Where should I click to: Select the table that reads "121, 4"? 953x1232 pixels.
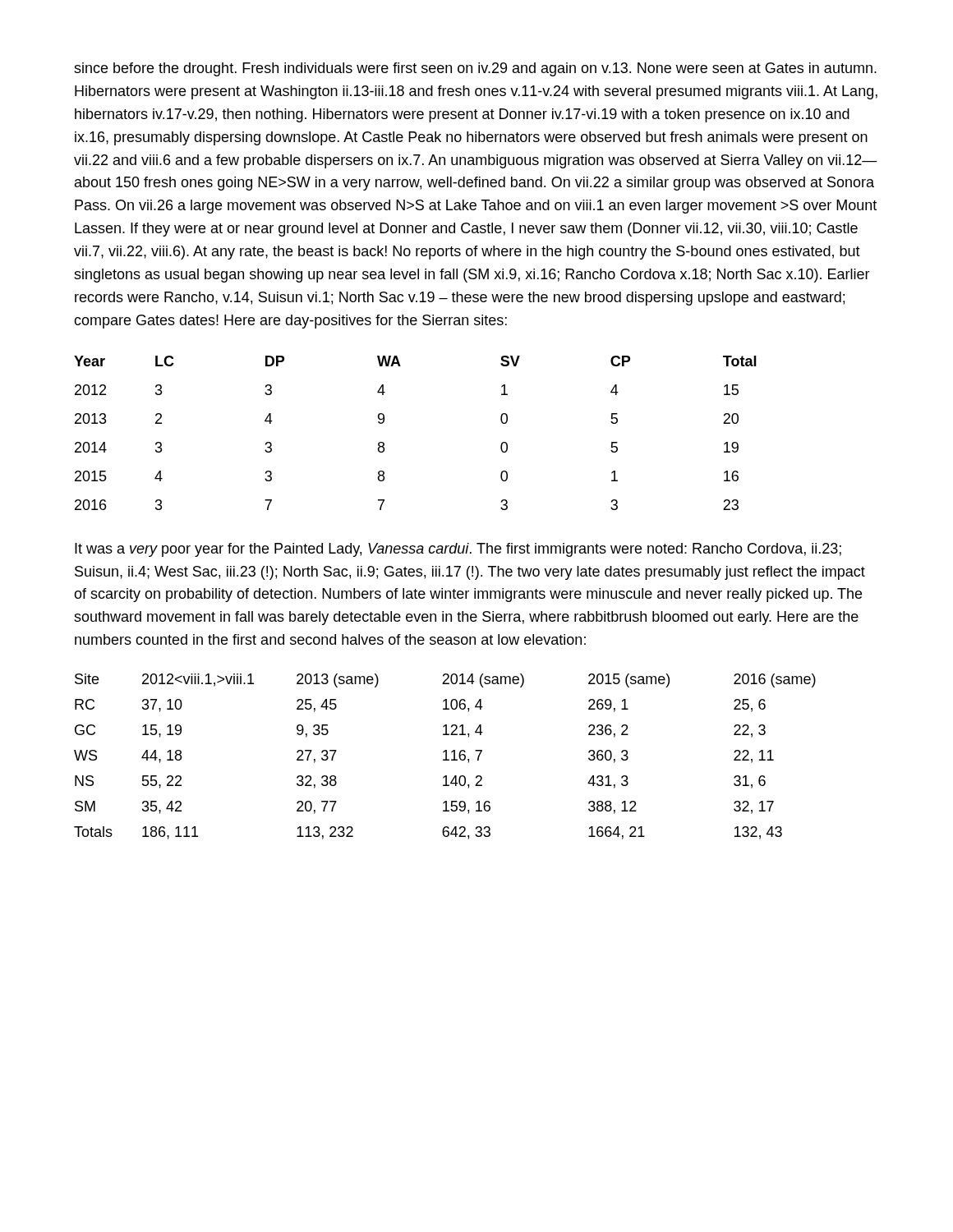[476, 756]
